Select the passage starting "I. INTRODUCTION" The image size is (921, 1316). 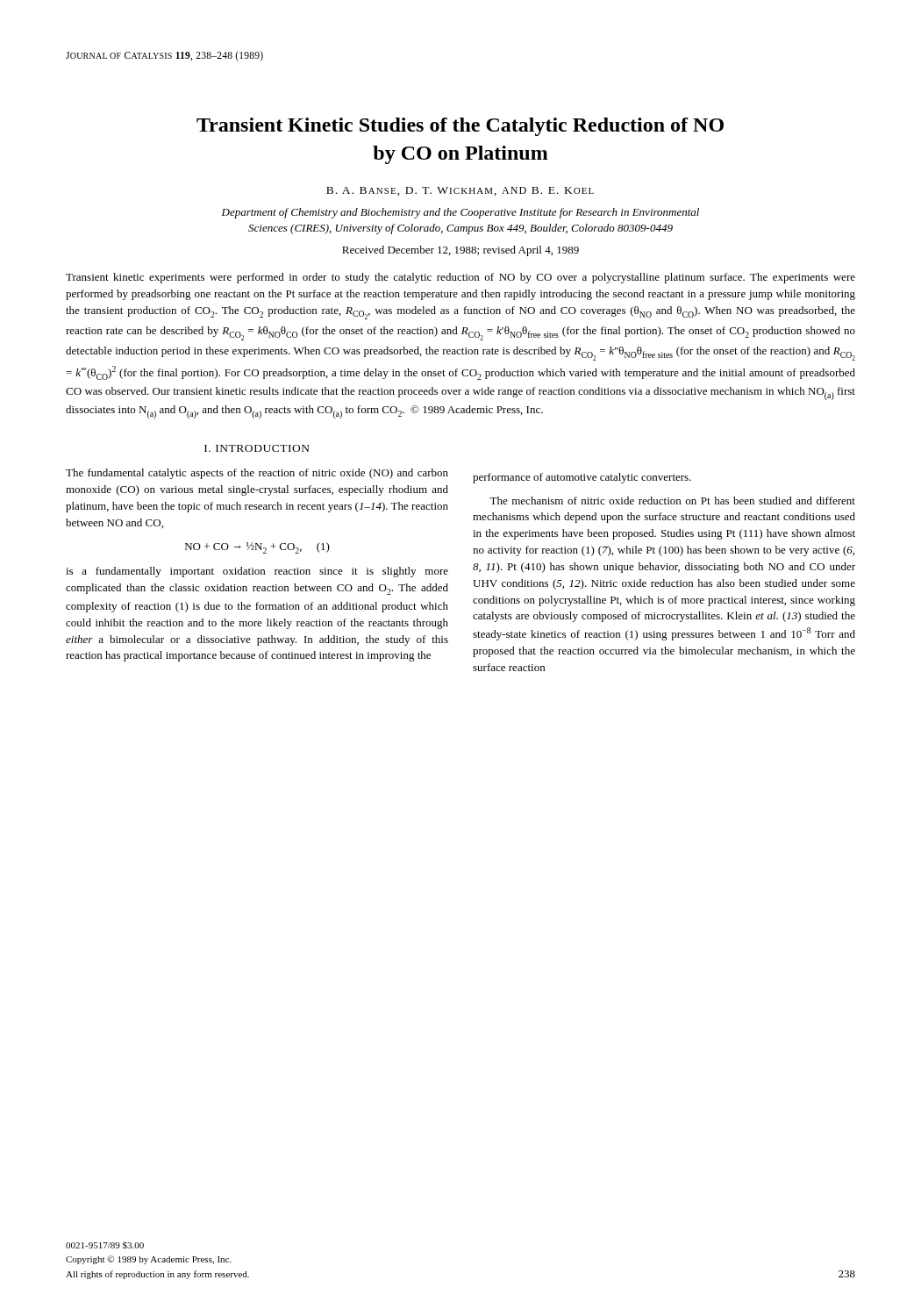coord(257,448)
